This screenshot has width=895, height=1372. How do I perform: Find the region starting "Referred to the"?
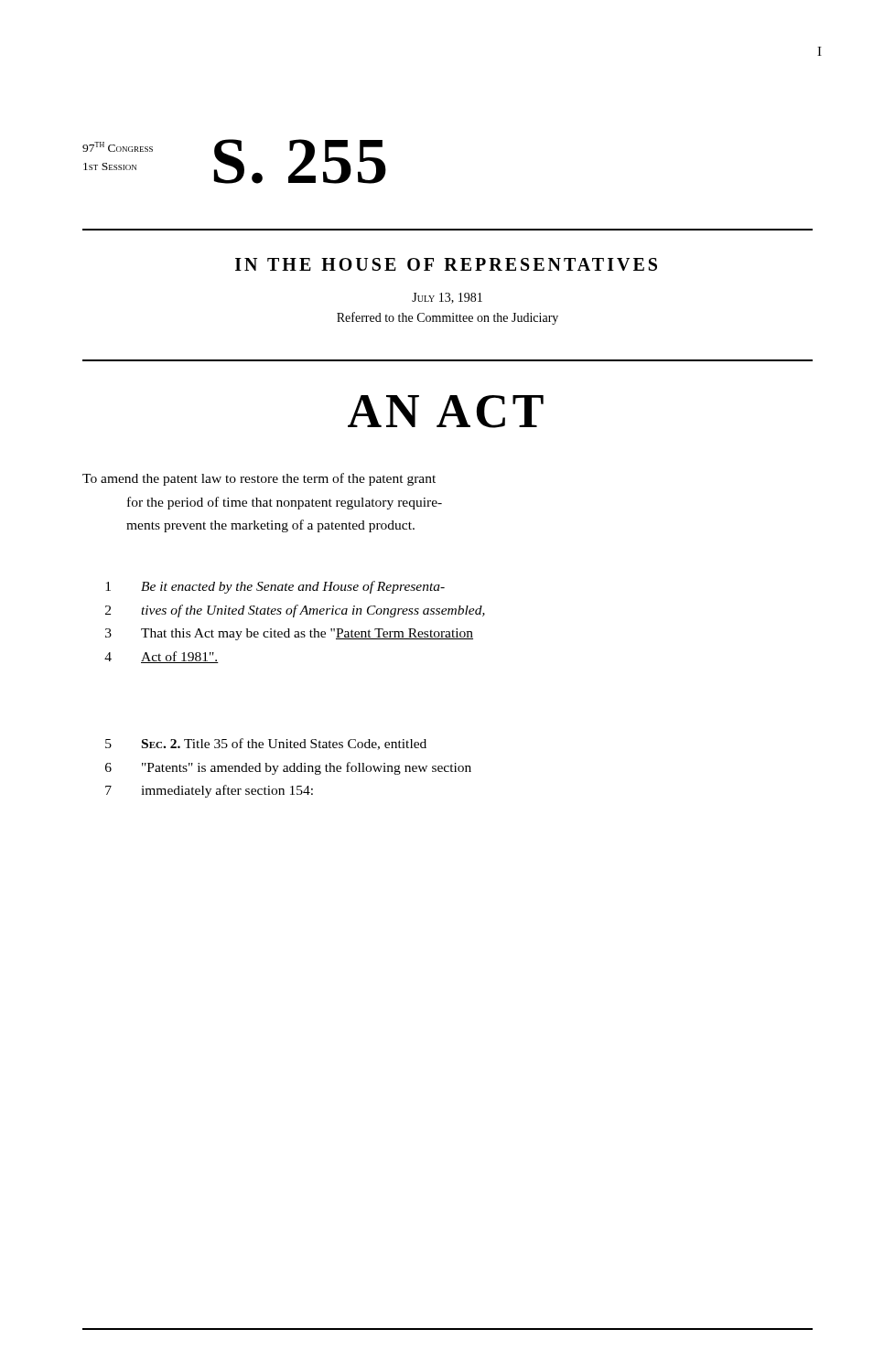448,318
